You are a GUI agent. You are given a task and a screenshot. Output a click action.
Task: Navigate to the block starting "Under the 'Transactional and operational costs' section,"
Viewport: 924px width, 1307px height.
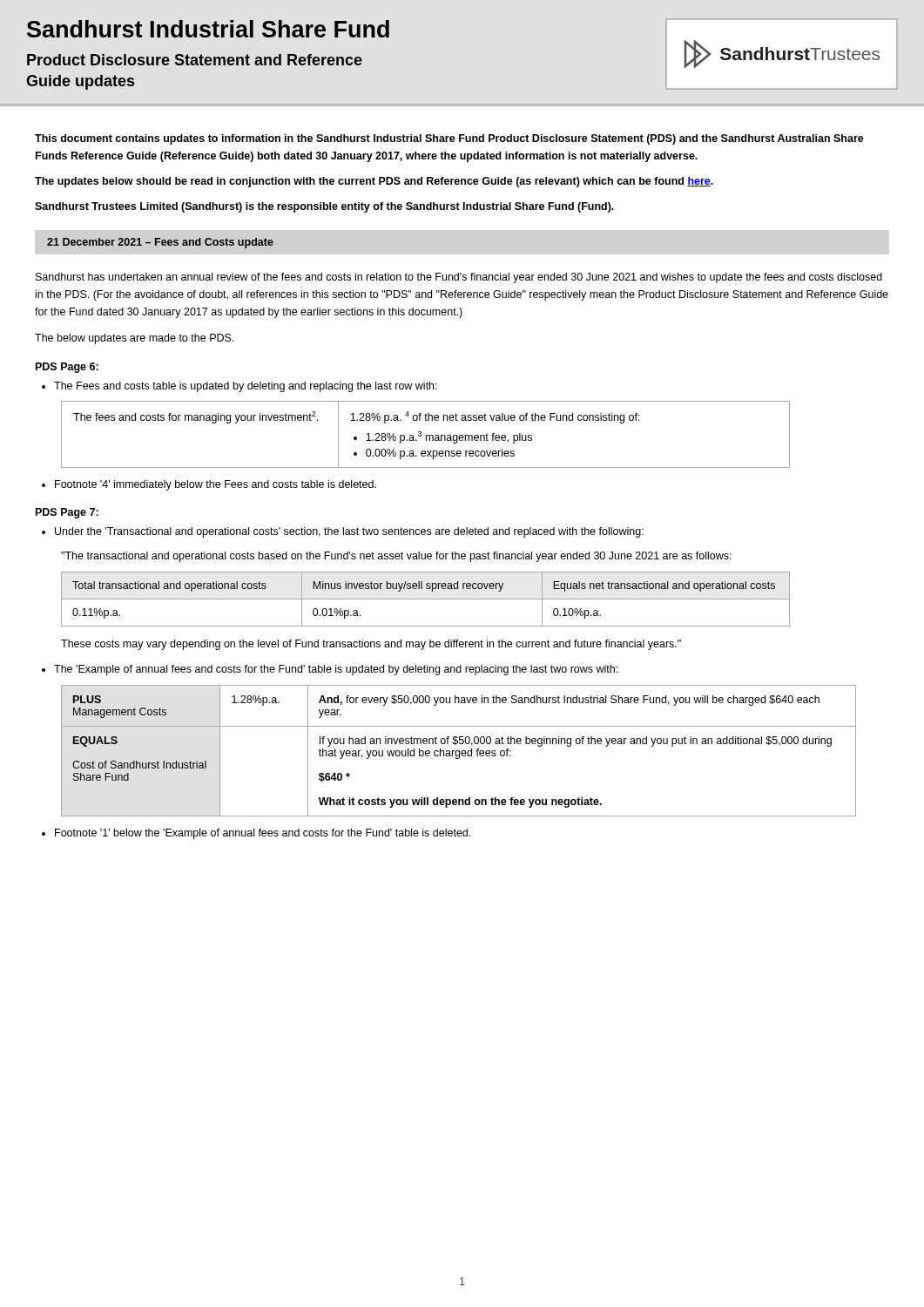[349, 532]
